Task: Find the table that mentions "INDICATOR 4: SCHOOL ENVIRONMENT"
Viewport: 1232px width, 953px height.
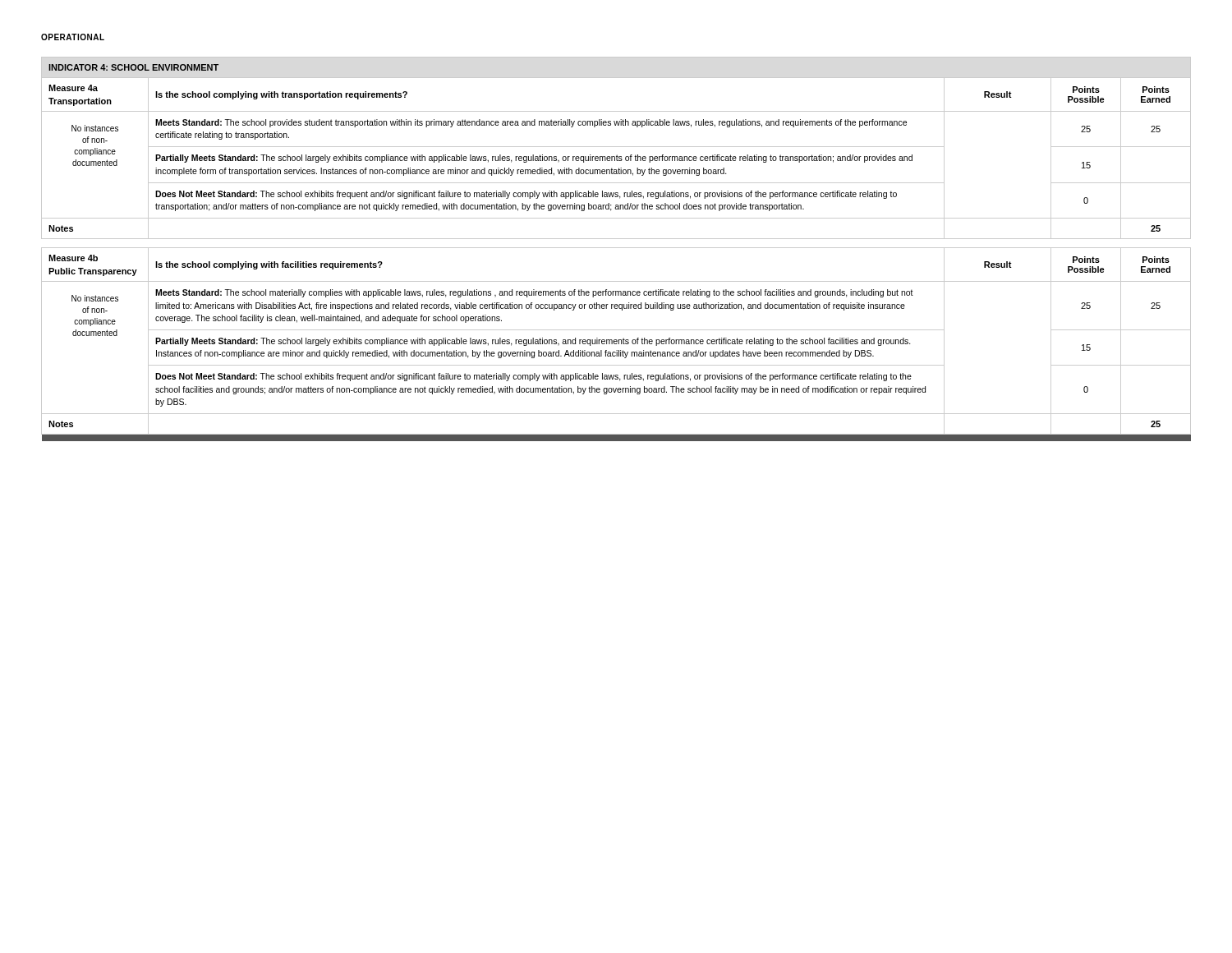Action: (616, 249)
